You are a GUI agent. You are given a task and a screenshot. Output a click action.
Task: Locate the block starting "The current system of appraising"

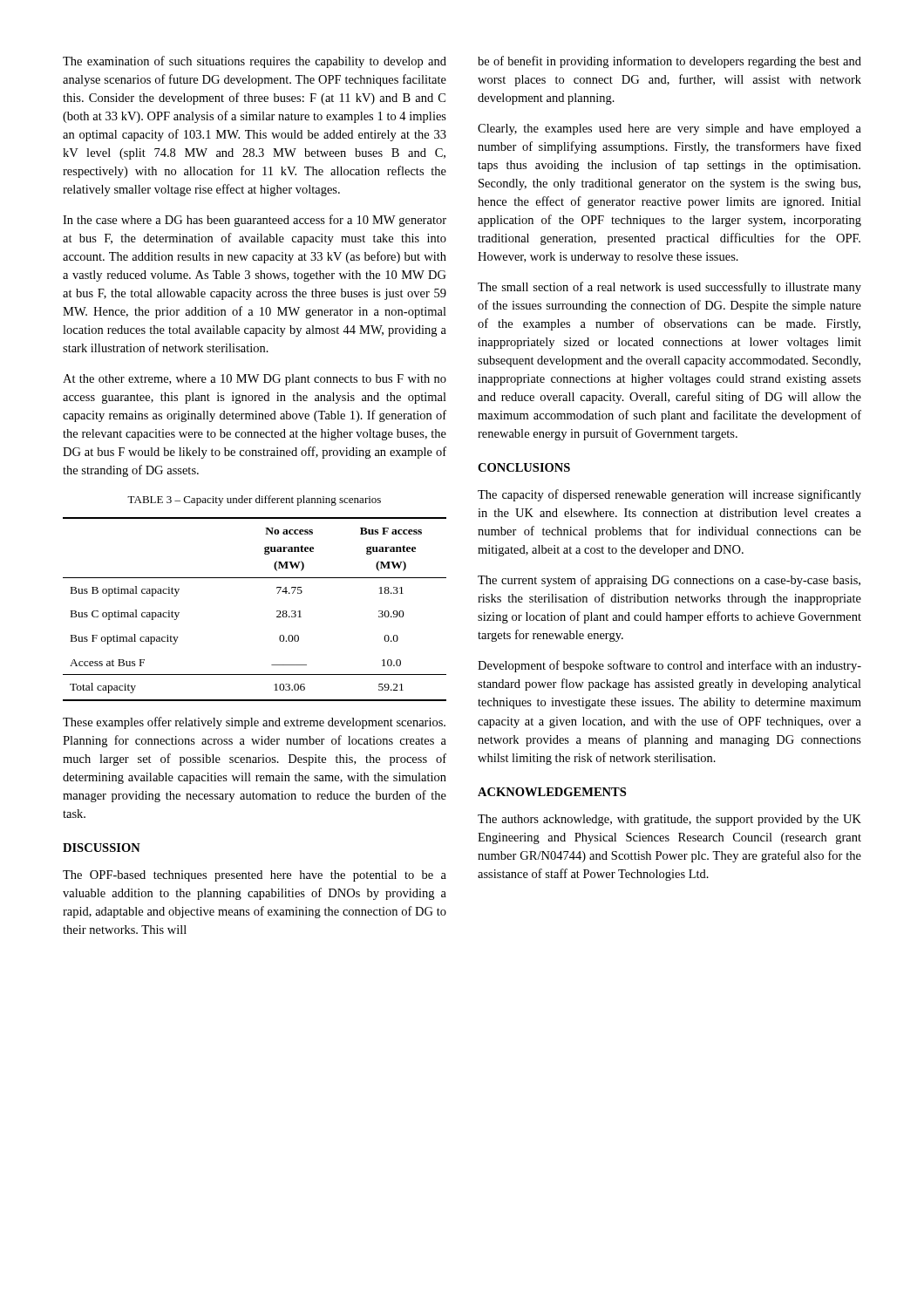point(669,608)
